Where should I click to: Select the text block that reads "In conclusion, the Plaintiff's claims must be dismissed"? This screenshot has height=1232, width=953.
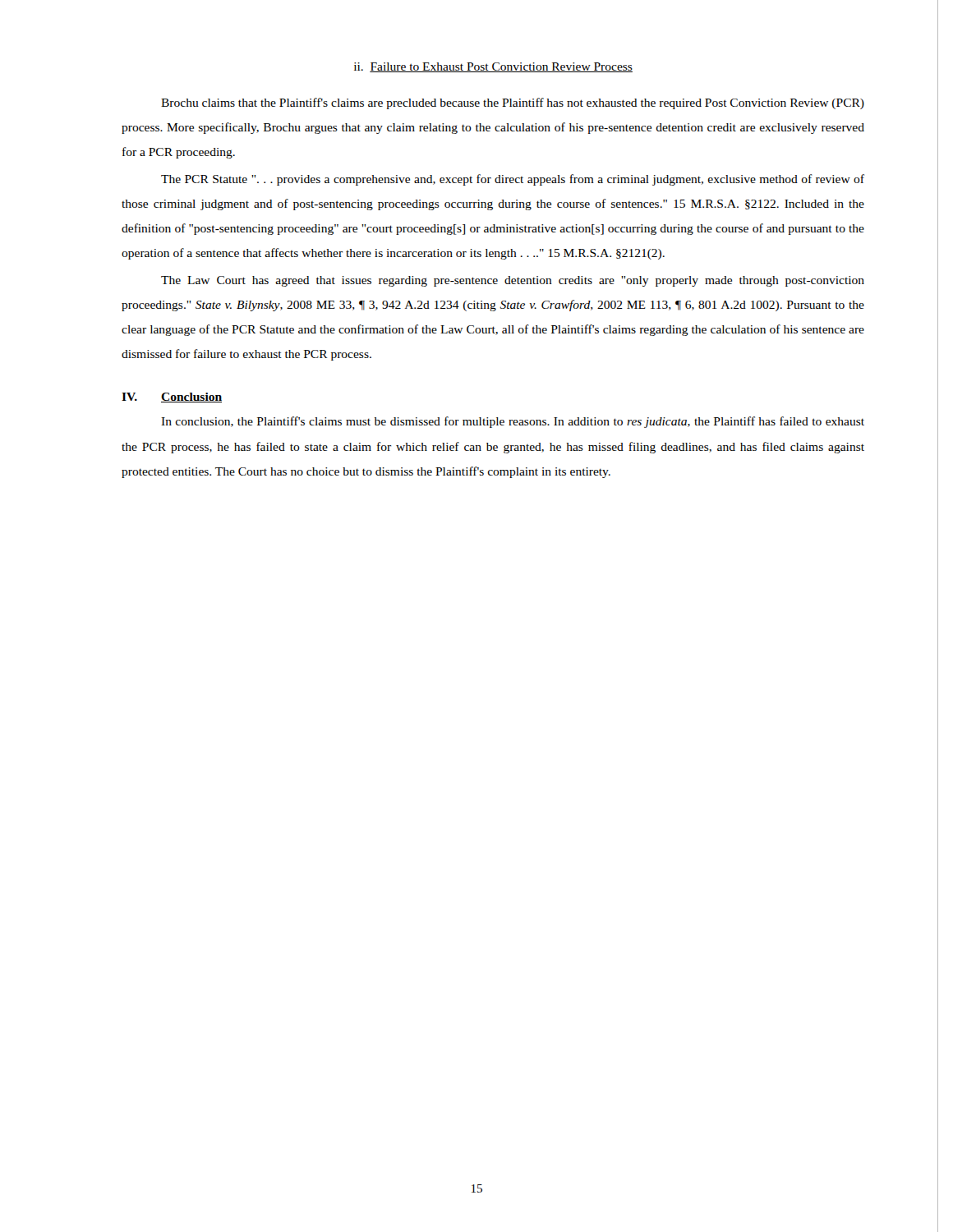coord(493,446)
